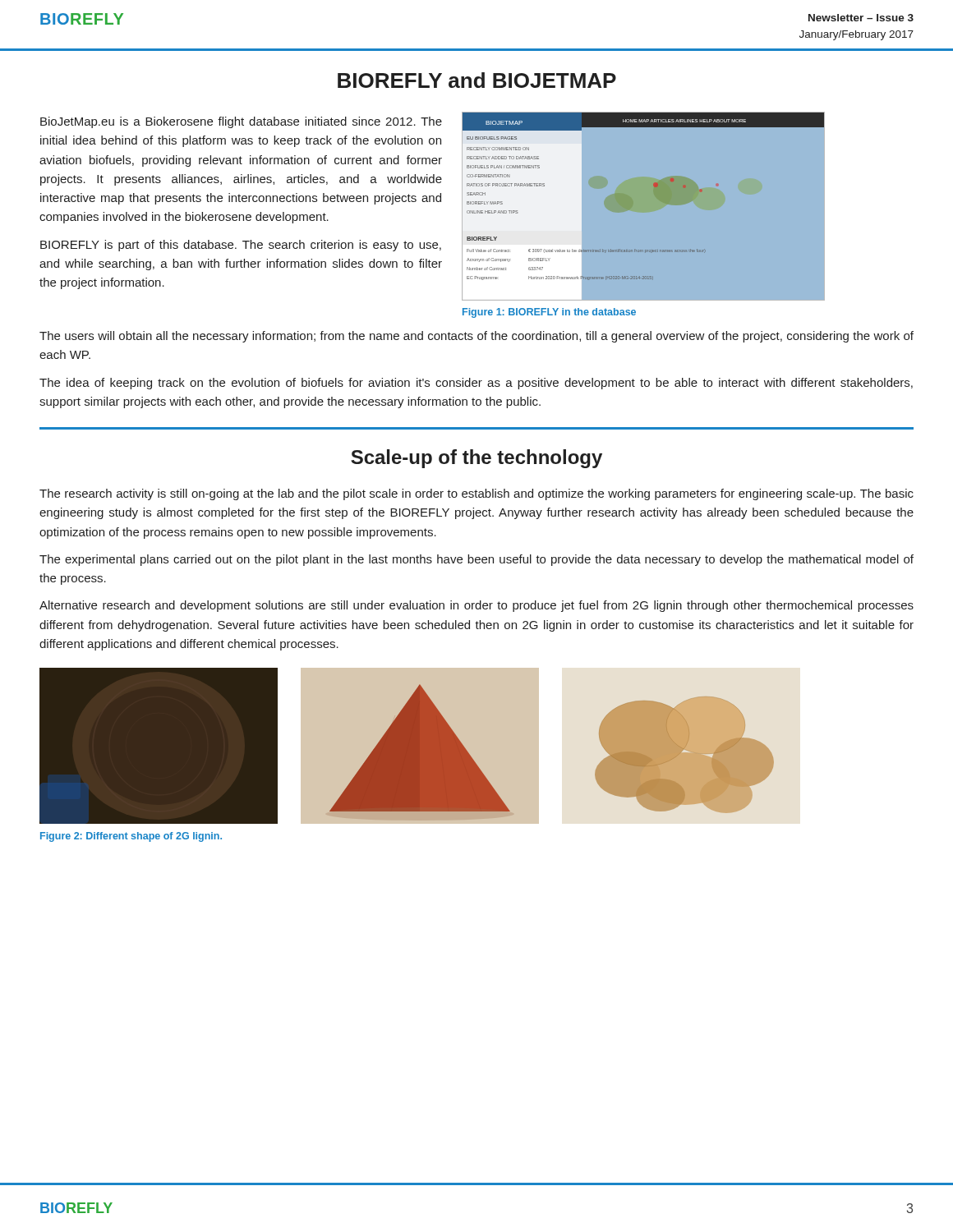Locate the caption that opens with "Figure 1: BIOREFLY in the"
This screenshot has height=1232, width=953.
pyautogui.click(x=549, y=312)
